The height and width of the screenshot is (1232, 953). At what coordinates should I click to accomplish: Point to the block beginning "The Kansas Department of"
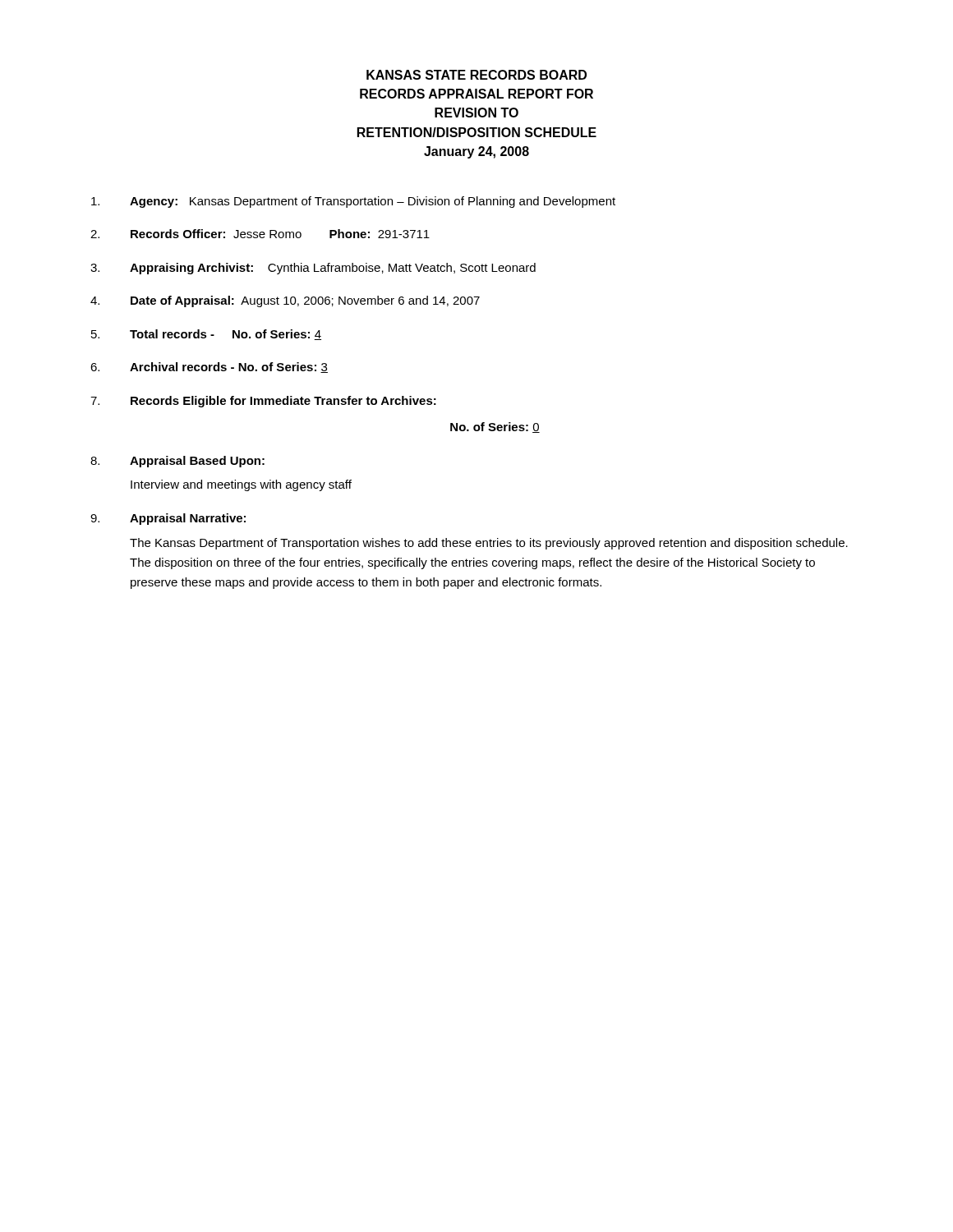point(491,562)
